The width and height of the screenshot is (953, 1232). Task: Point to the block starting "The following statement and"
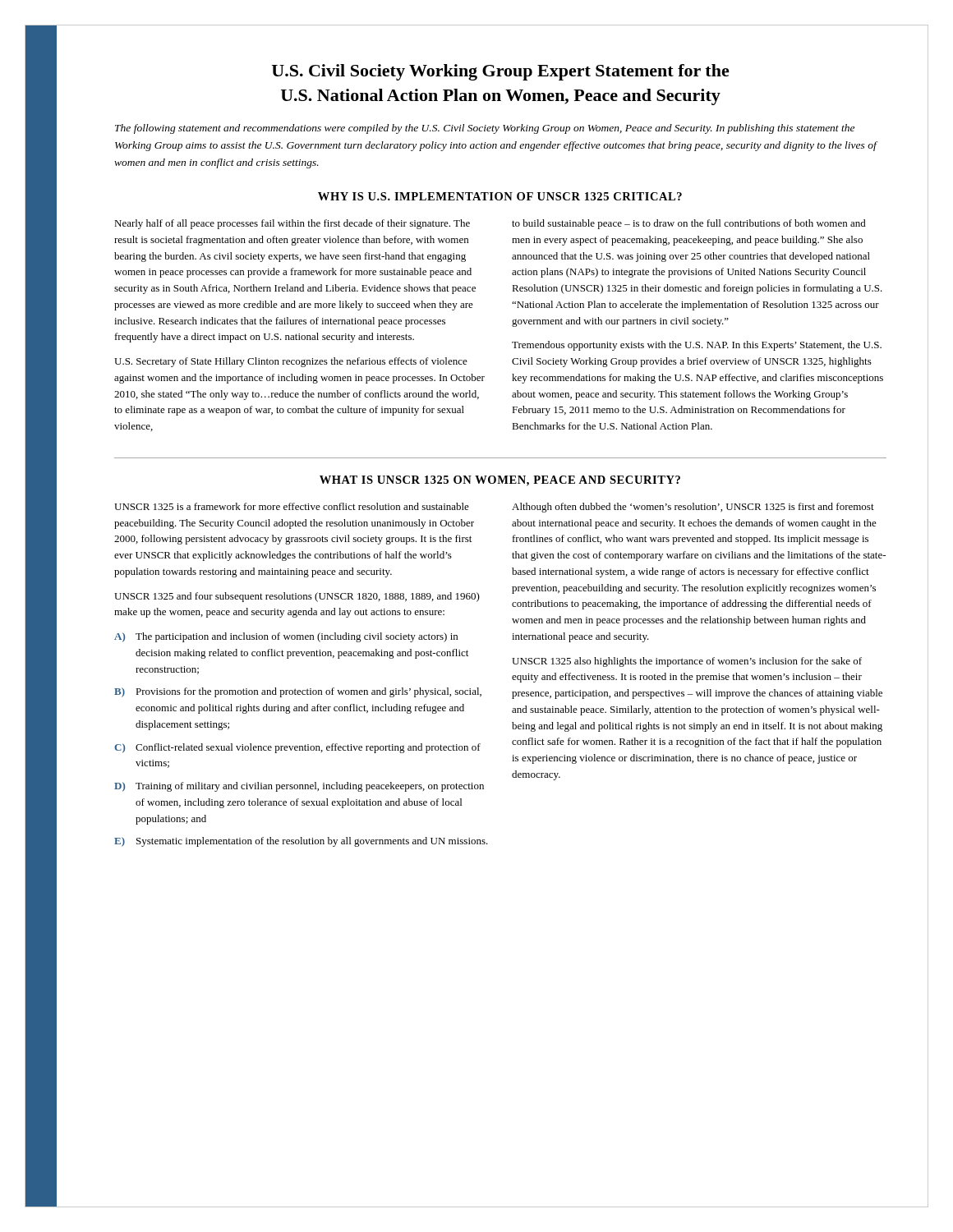[500, 146]
